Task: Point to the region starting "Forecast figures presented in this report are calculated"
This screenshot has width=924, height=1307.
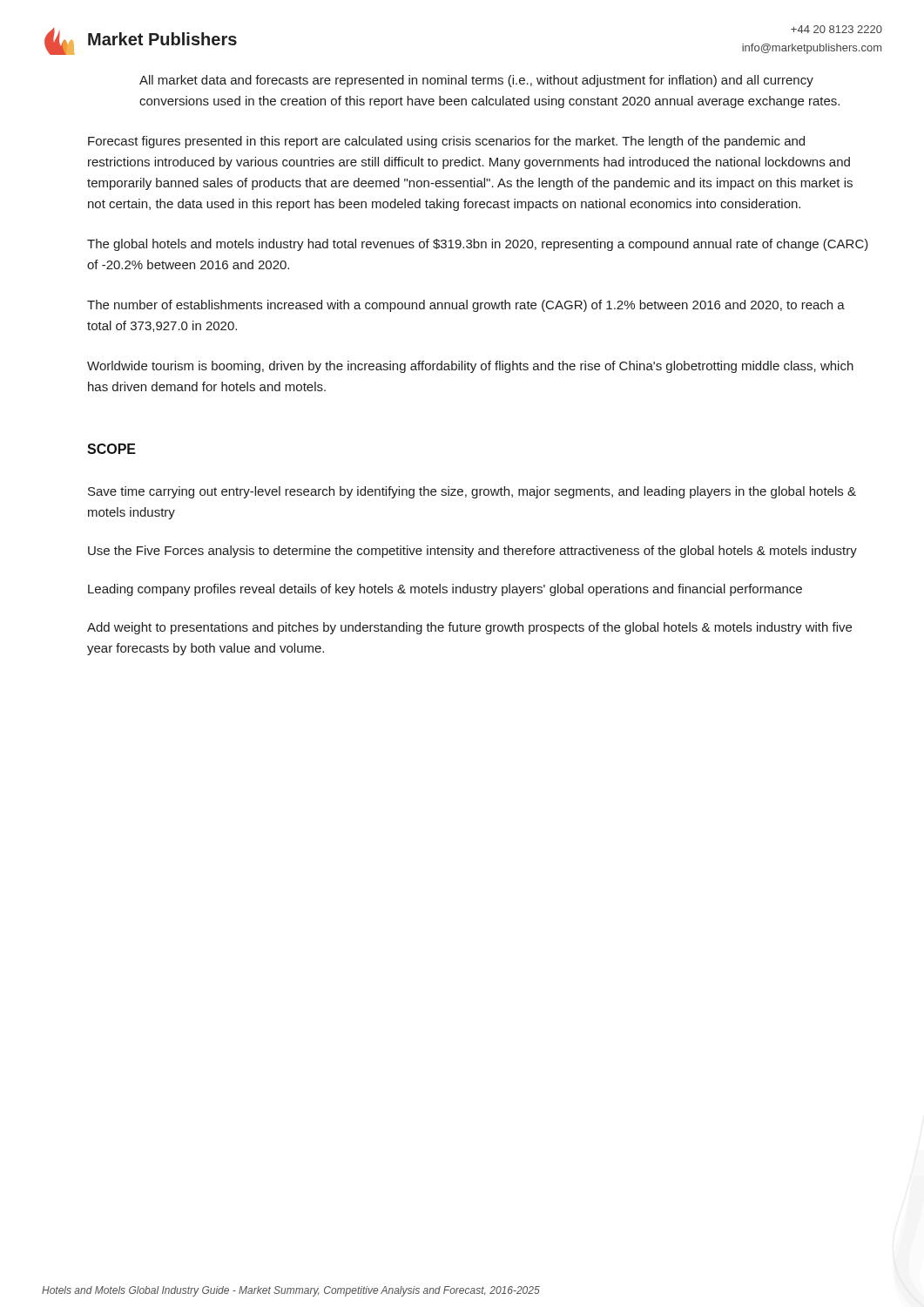Action: (470, 172)
